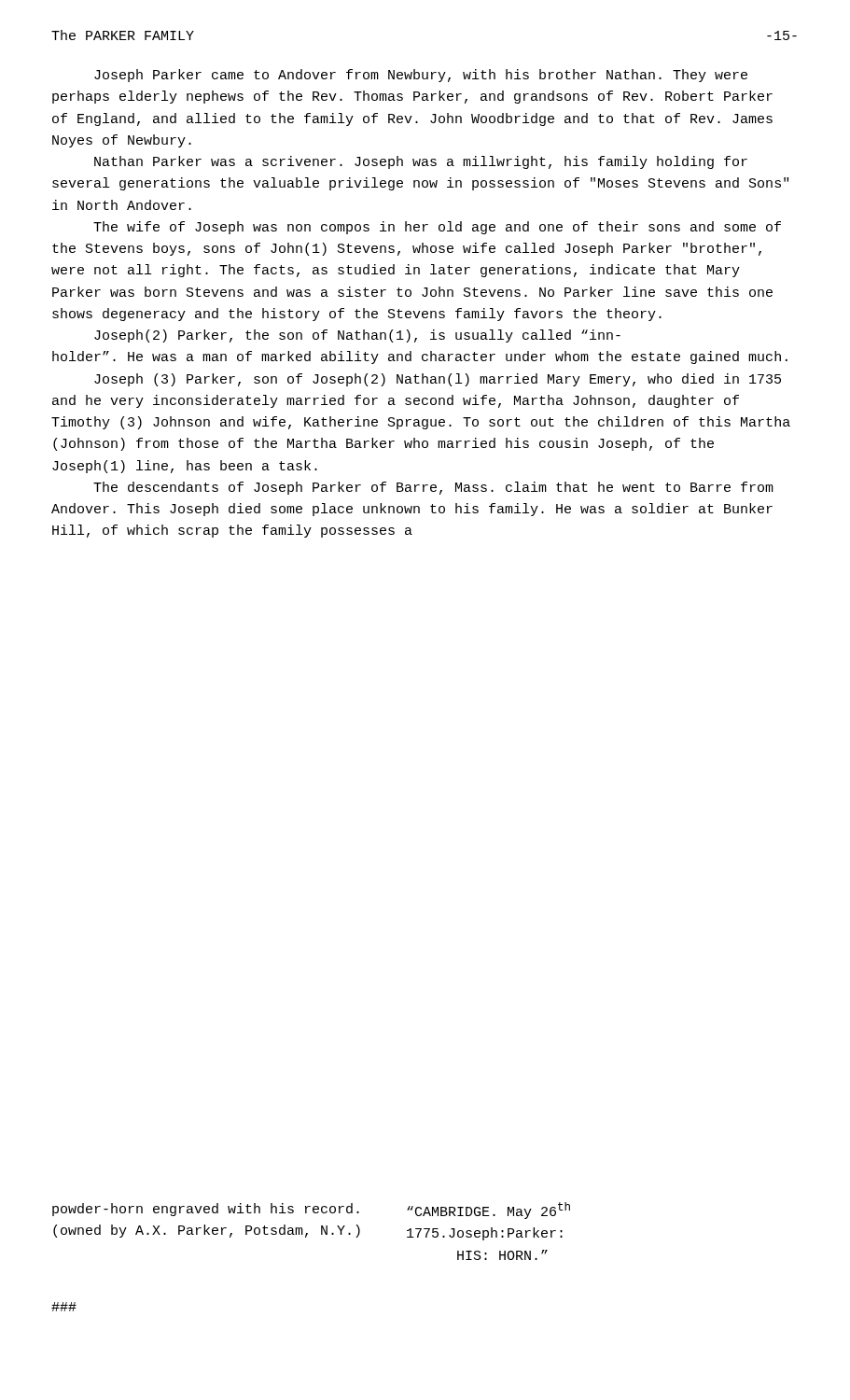Viewport: 850px width, 1400px height.
Task: Locate the text starting "Joseph (3) Parker,"
Action: pyautogui.click(x=425, y=423)
